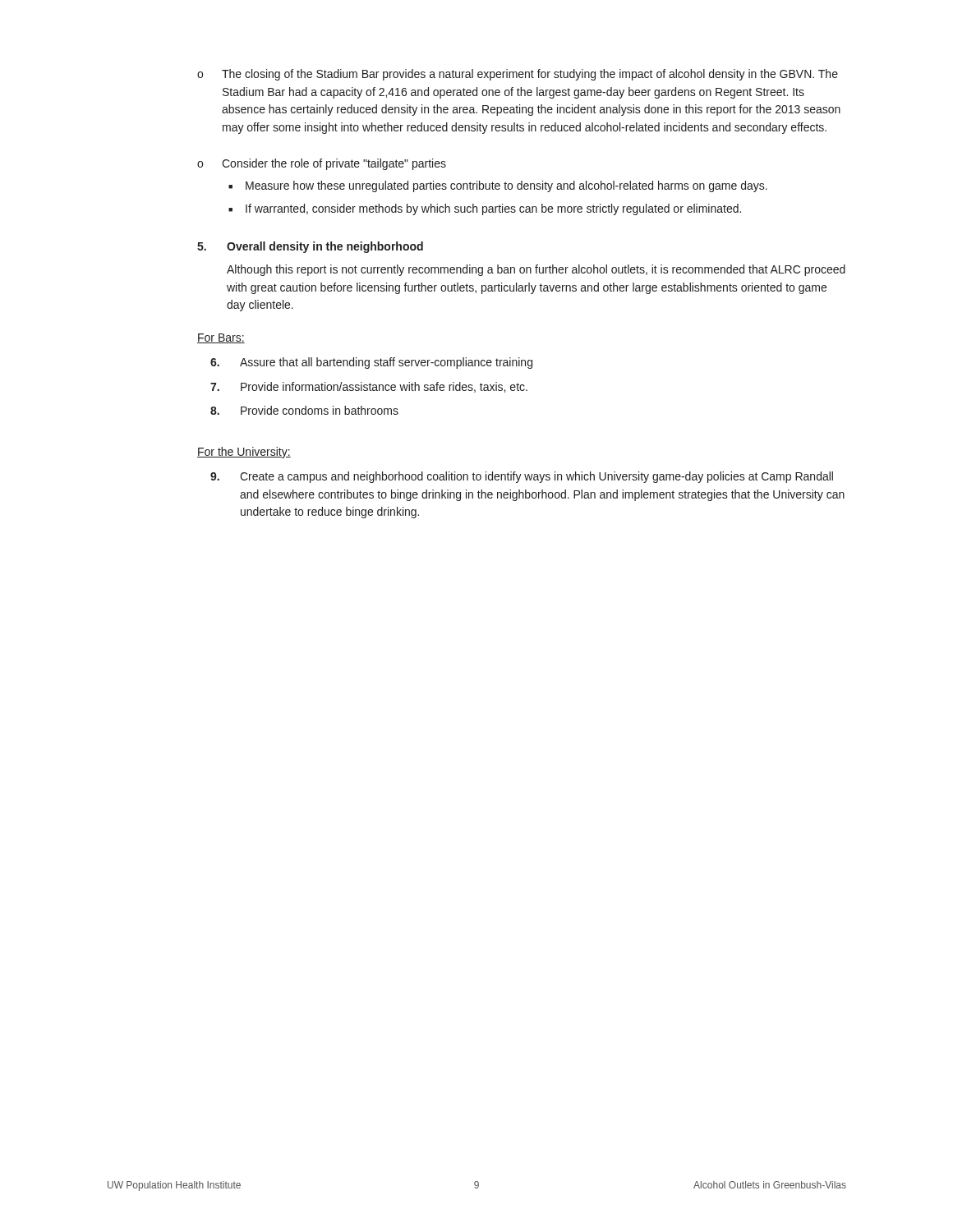Screen dimensions: 1232x953
Task: Navigate to the text block starting "o Consider the role of private"
Action: (522, 189)
